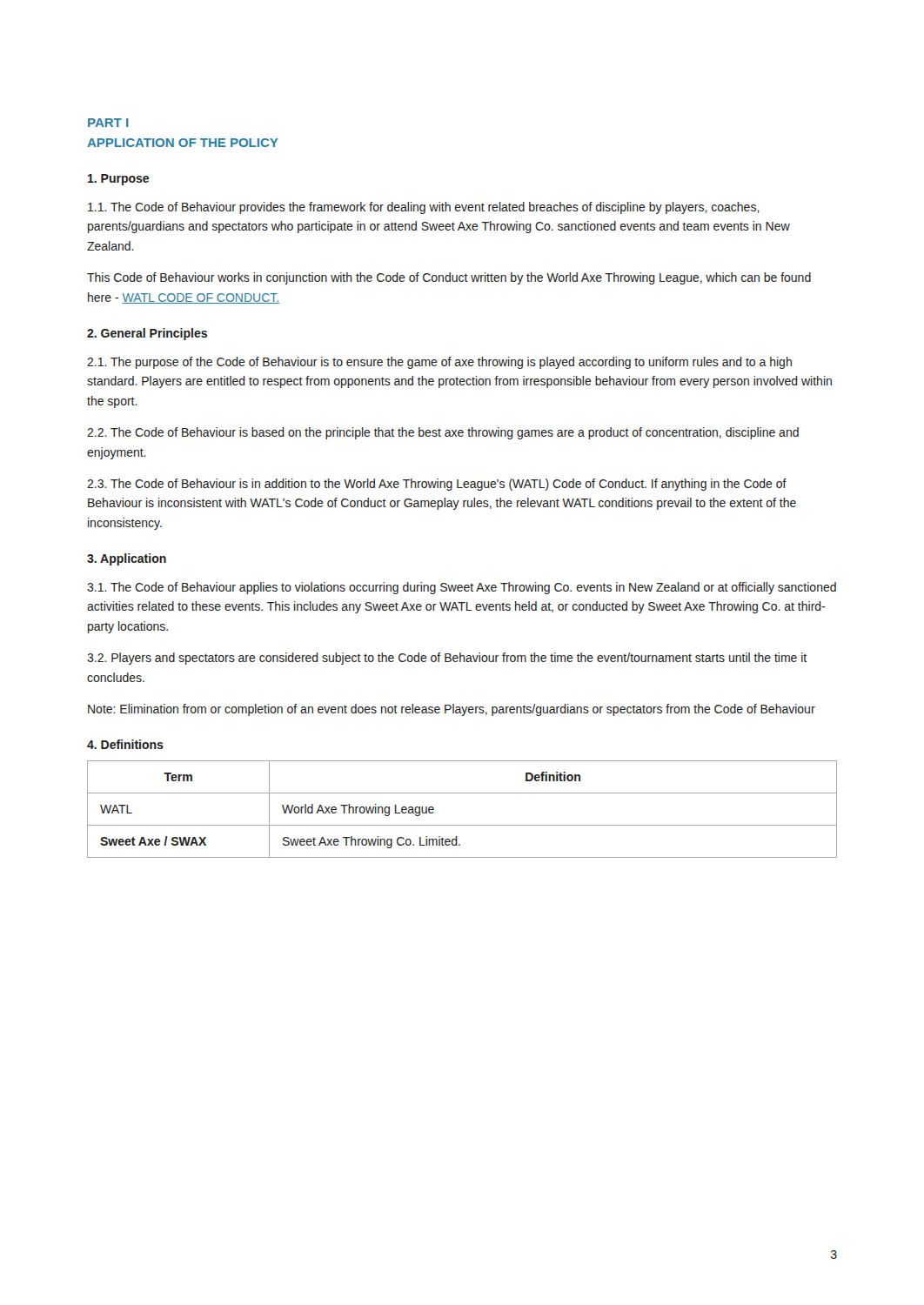The height and width of the screenshot is (1305, 924).
Task: Where is the passage that starts "1. The Code of Behaviour provides the"?
Action: click(x=462, y=227)
